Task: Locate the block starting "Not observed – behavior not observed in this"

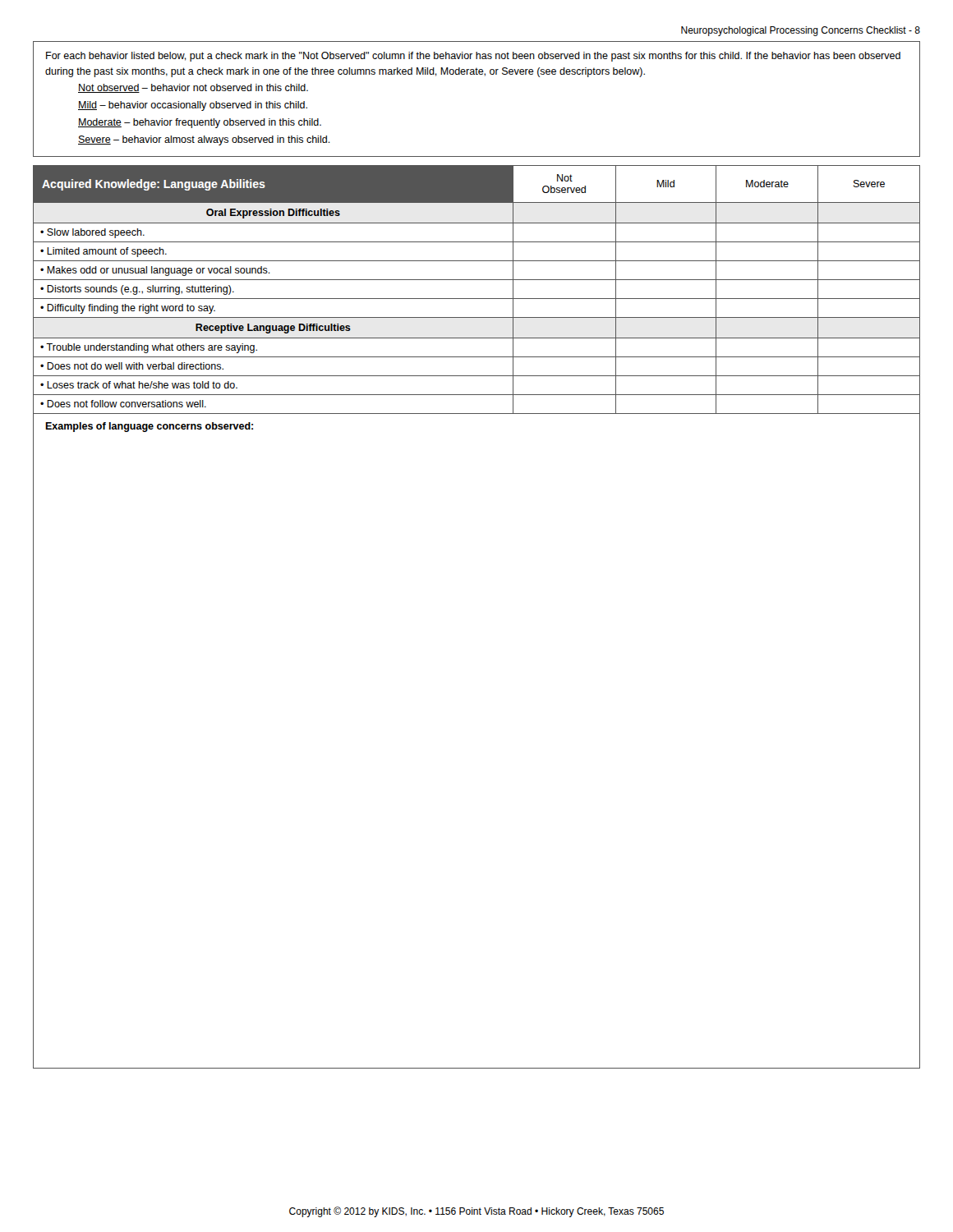Action: pos(193,87)
